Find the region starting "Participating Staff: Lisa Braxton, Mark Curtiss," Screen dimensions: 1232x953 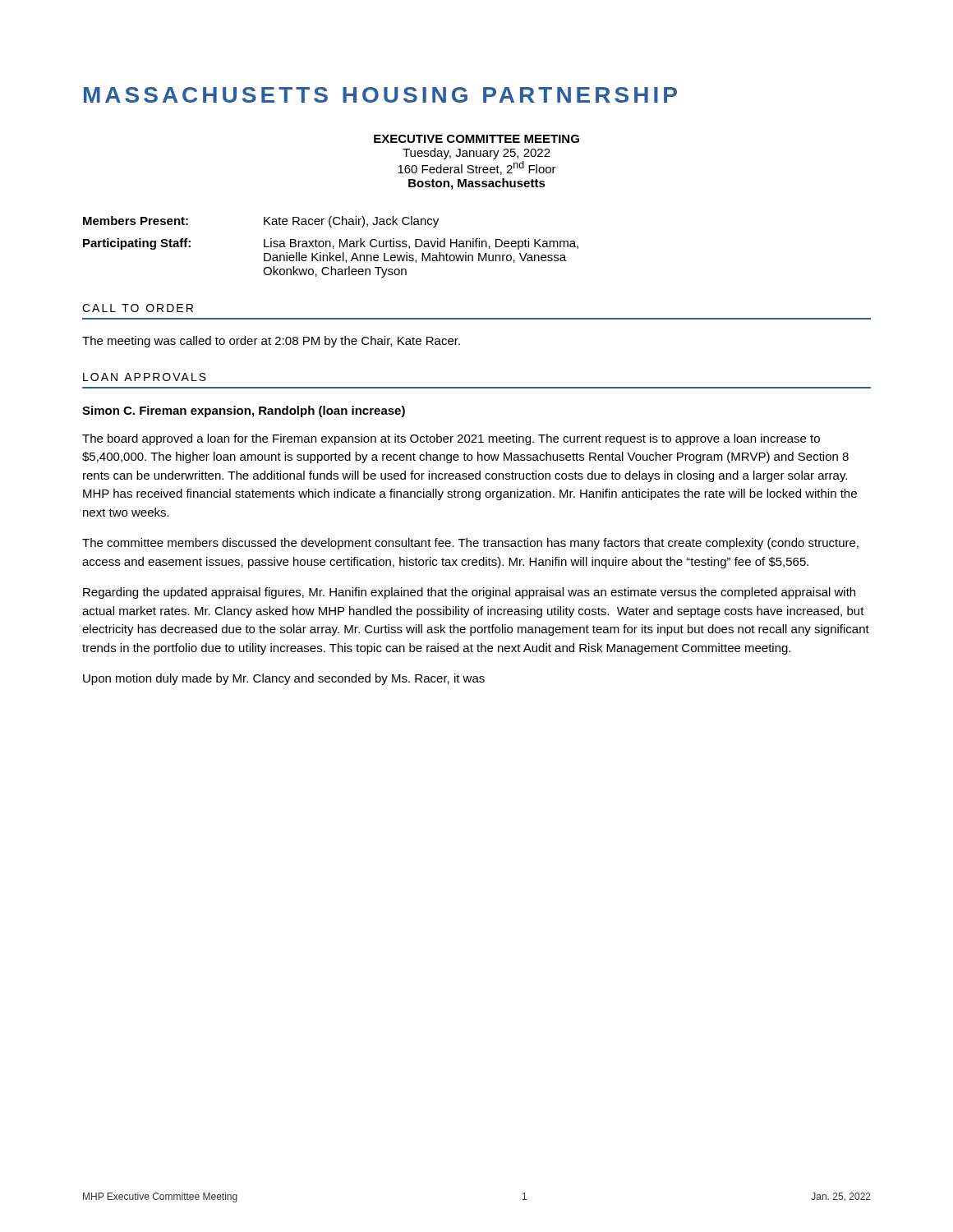tap(476, 257)
